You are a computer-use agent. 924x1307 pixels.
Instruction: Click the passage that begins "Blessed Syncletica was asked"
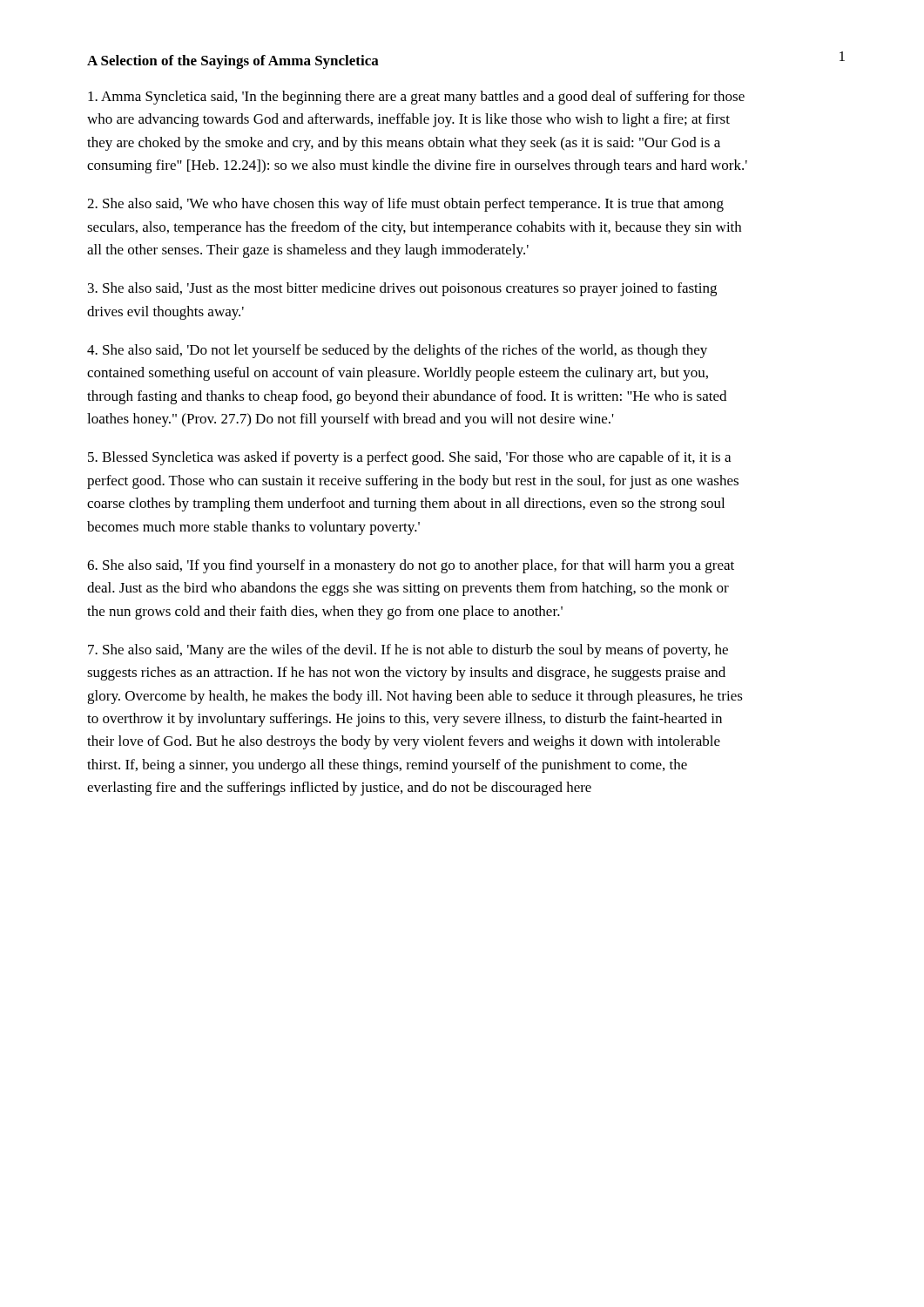[413, 492]
